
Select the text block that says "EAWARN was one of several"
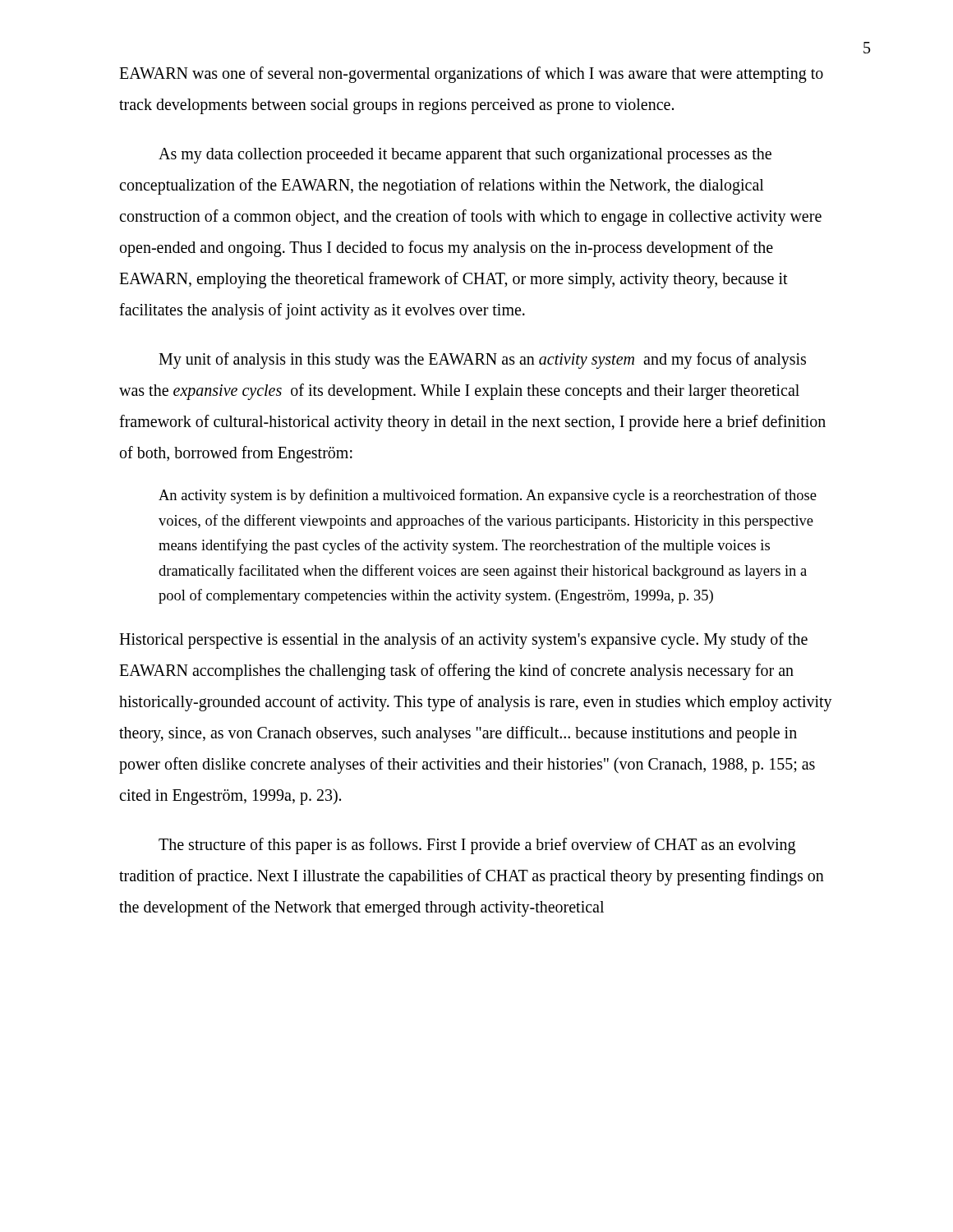click(471, 89)
